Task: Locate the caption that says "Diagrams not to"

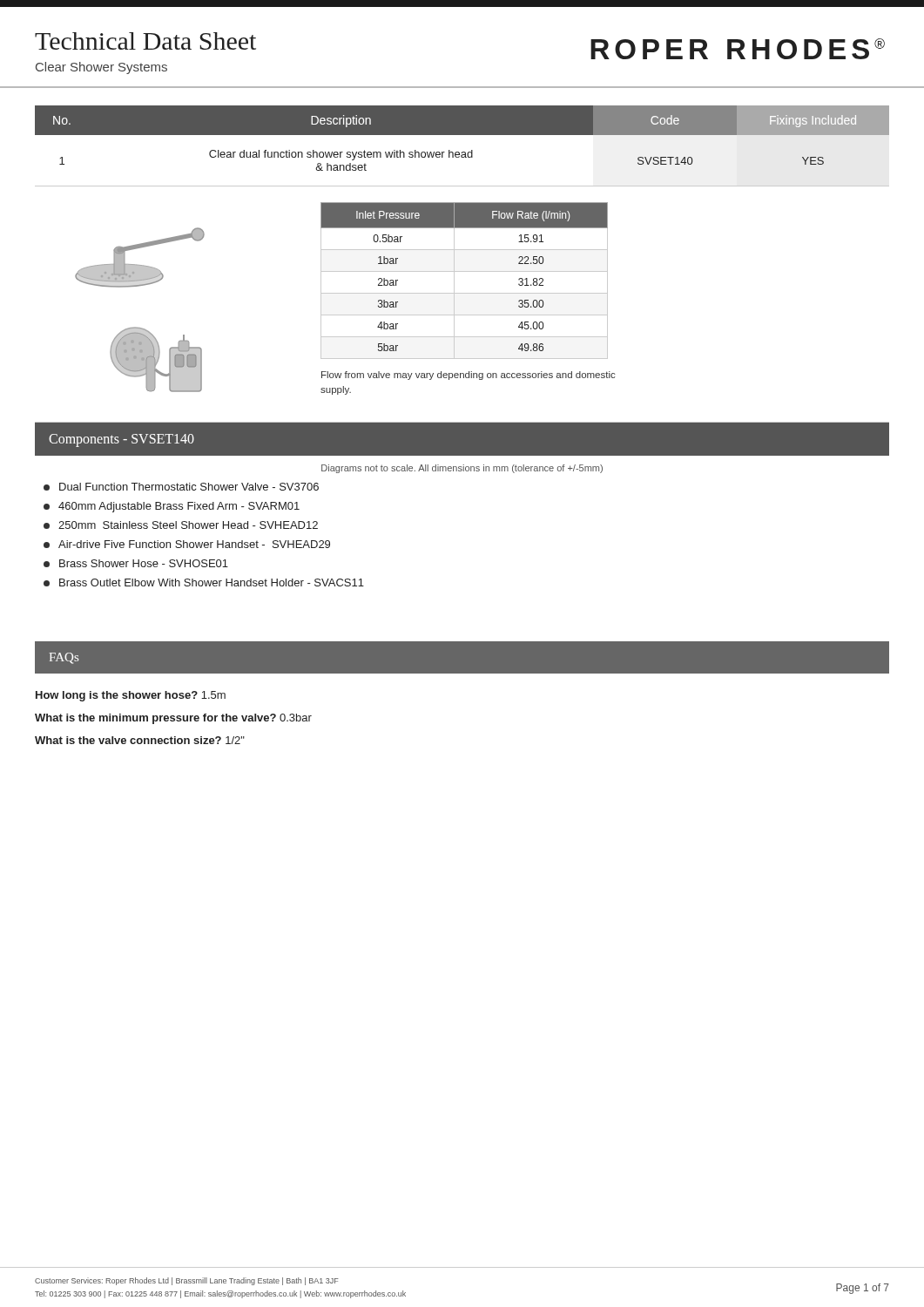Action: (x=462, y=468)
